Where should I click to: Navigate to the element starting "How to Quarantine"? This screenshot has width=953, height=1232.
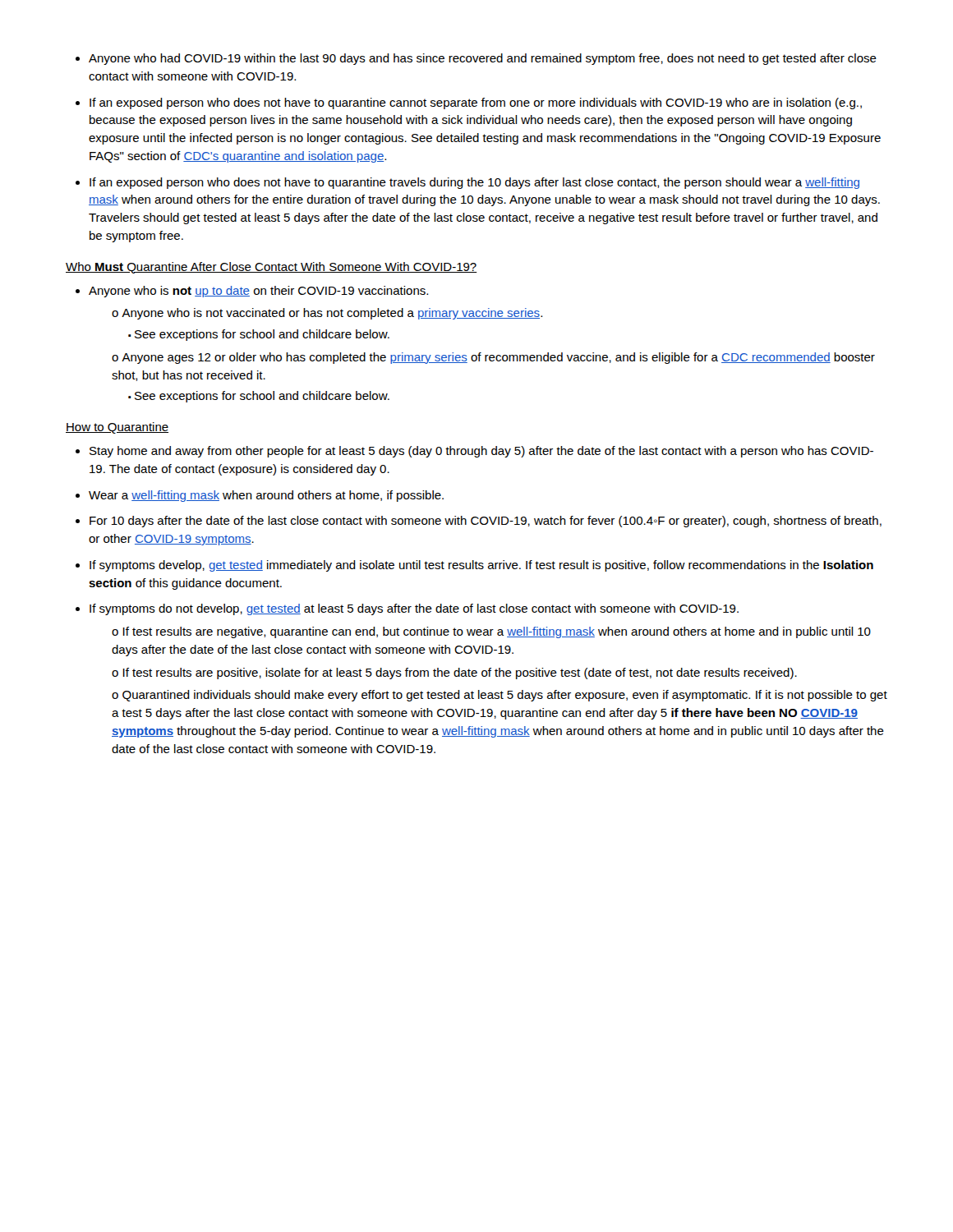click(x=117, y=427)
